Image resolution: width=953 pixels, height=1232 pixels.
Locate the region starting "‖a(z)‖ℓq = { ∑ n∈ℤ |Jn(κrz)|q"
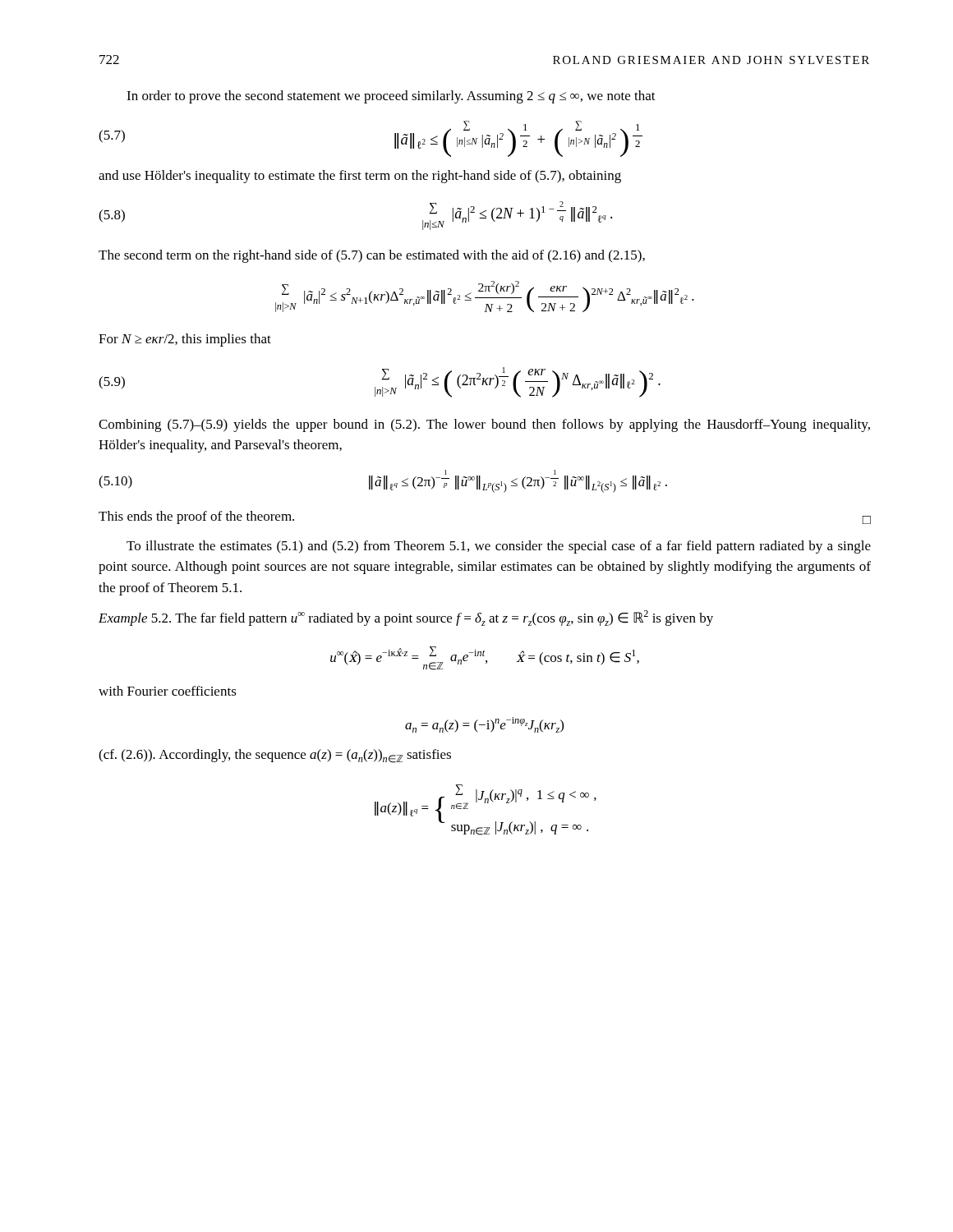(485, 809)
